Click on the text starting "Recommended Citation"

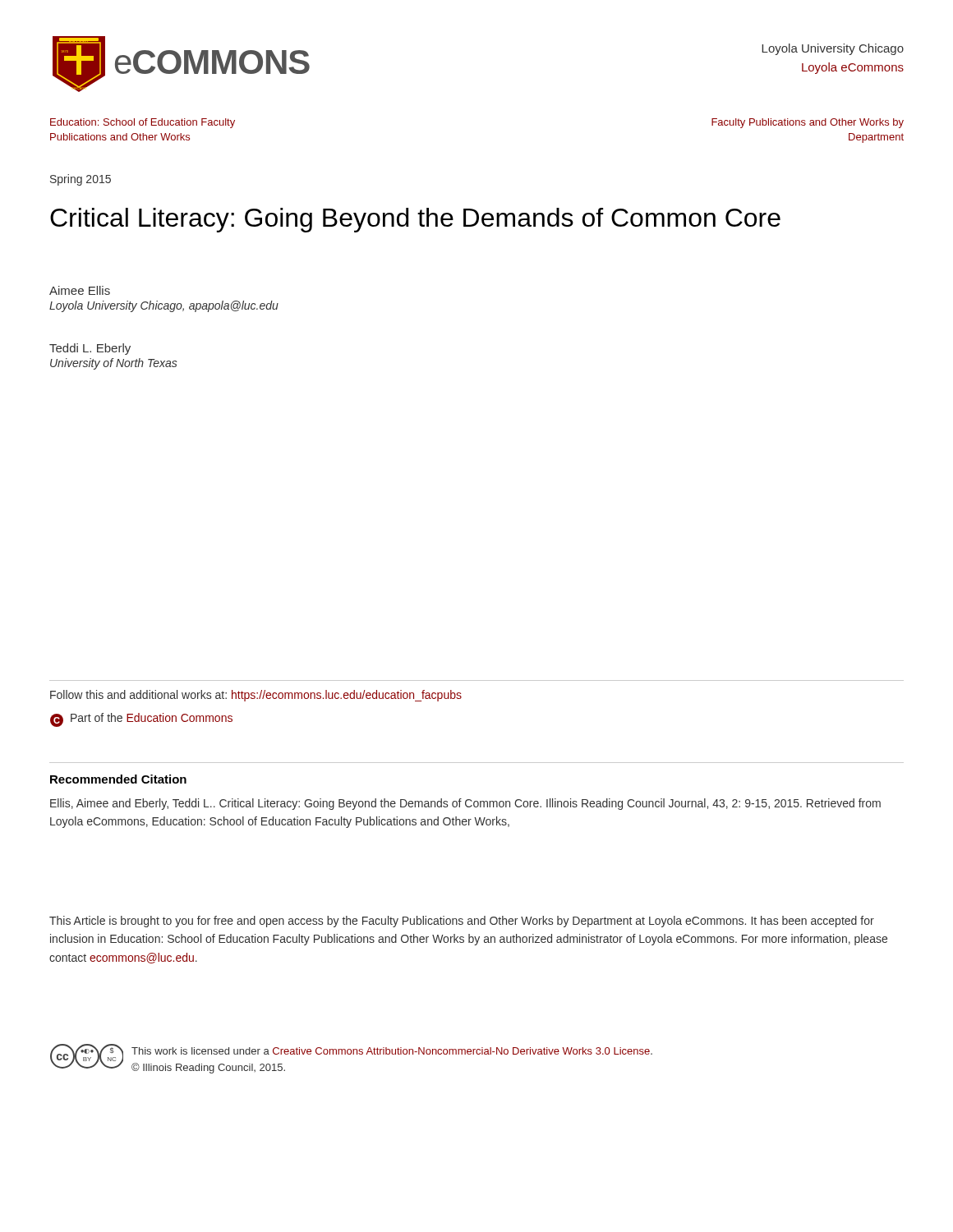click(118, 779)
